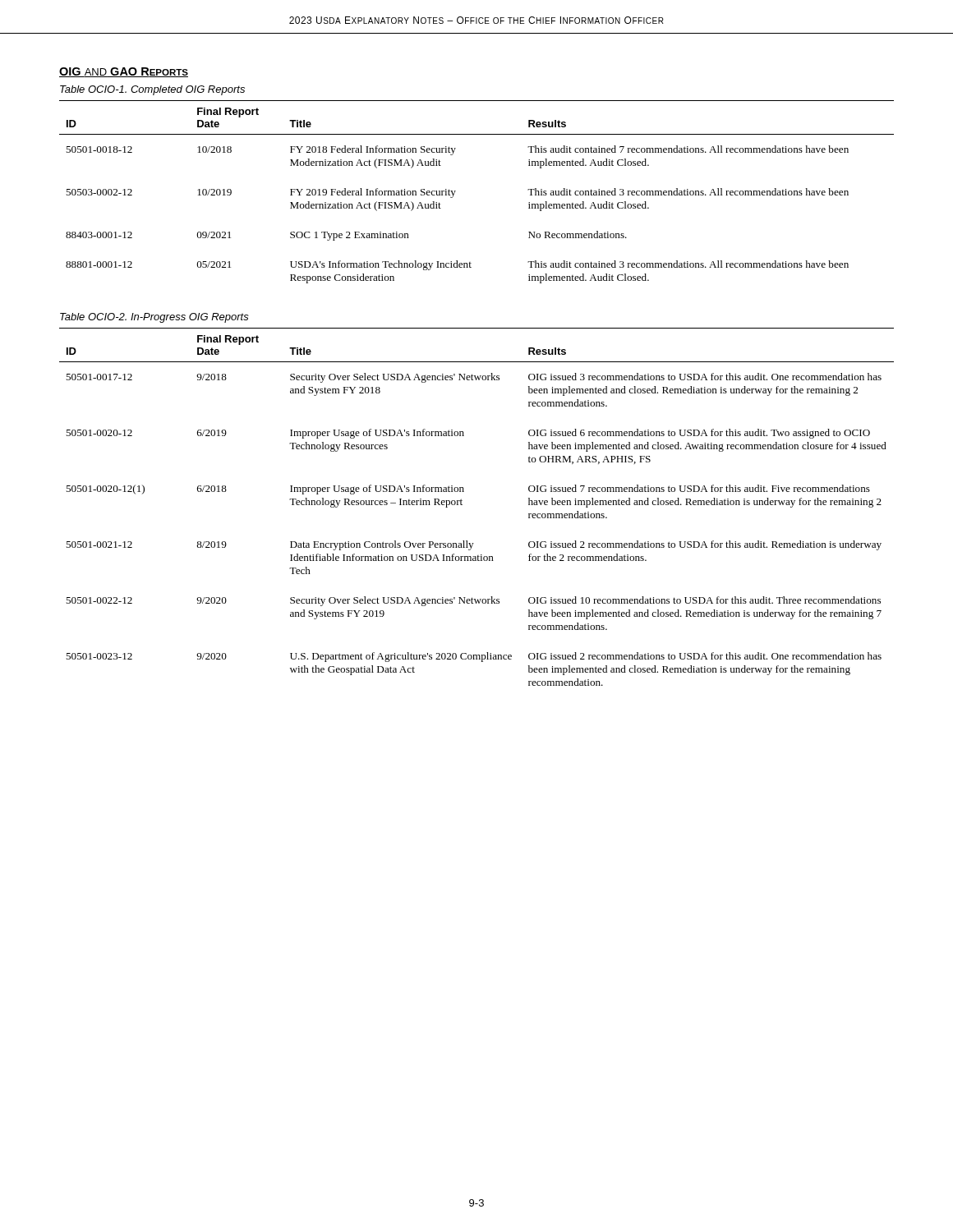
Task: Locate the passage starting "Table OCIO-1. Completed OIG Reports"
Action: click(152, 89)
